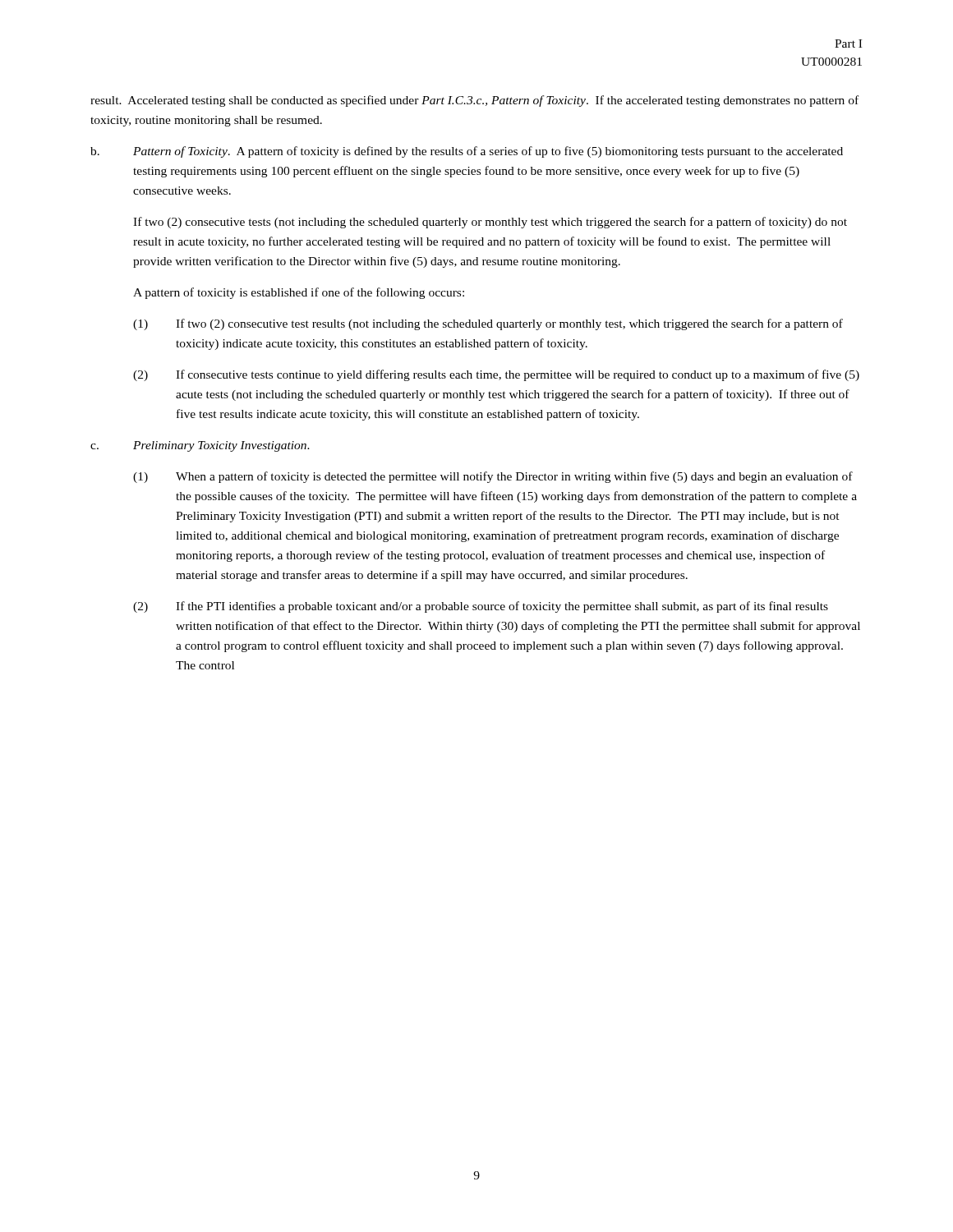The height and width of the screenshot is (1232, 953).
Task: Click on the text block that says "If two (2) consecutive tests (not"
Action: pyautogui.click(x=490, y=241)
